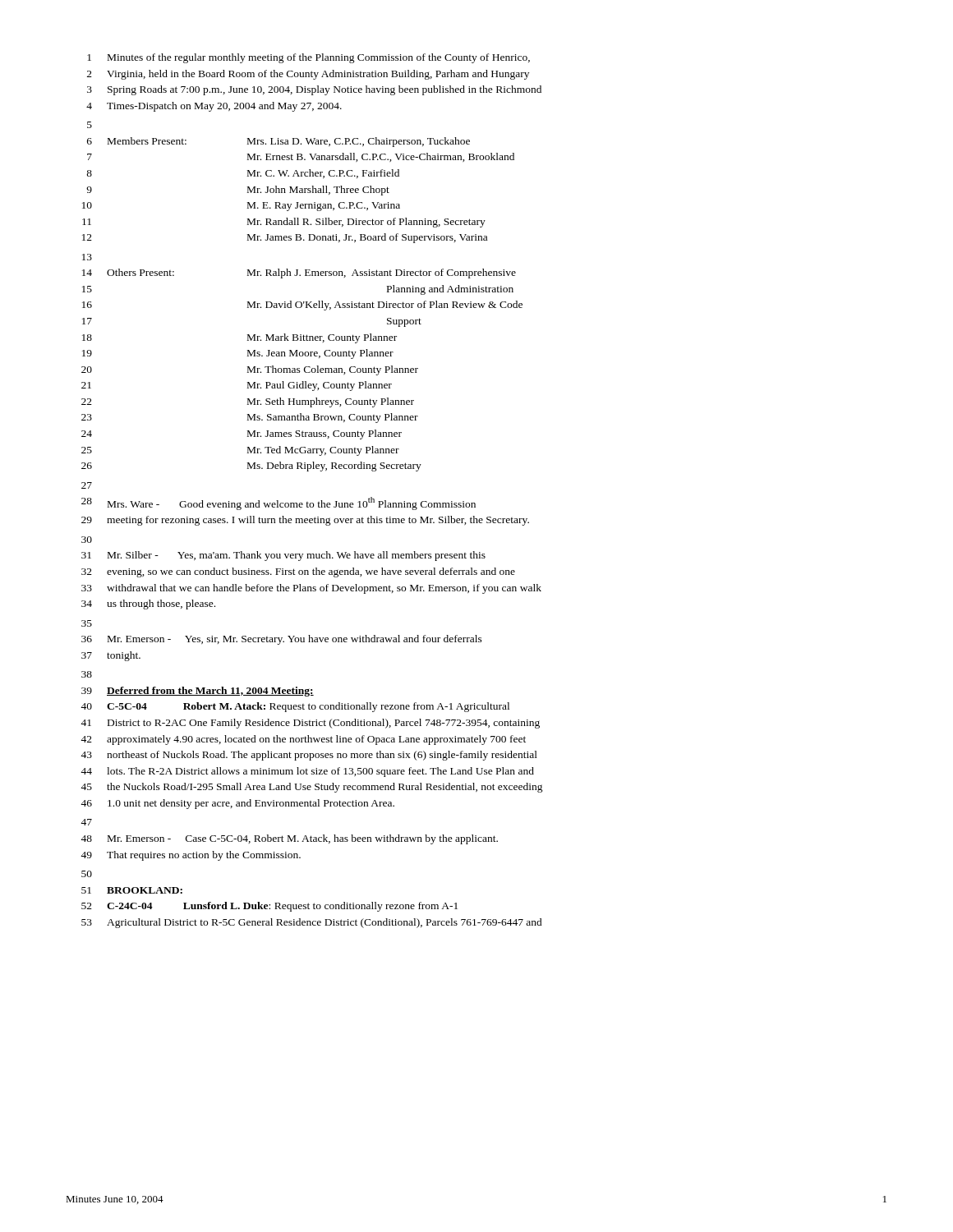953x1232 pixels.
Task: Select the block starting "14 Others Present:Mr."
Action: [x=299, y=274]
